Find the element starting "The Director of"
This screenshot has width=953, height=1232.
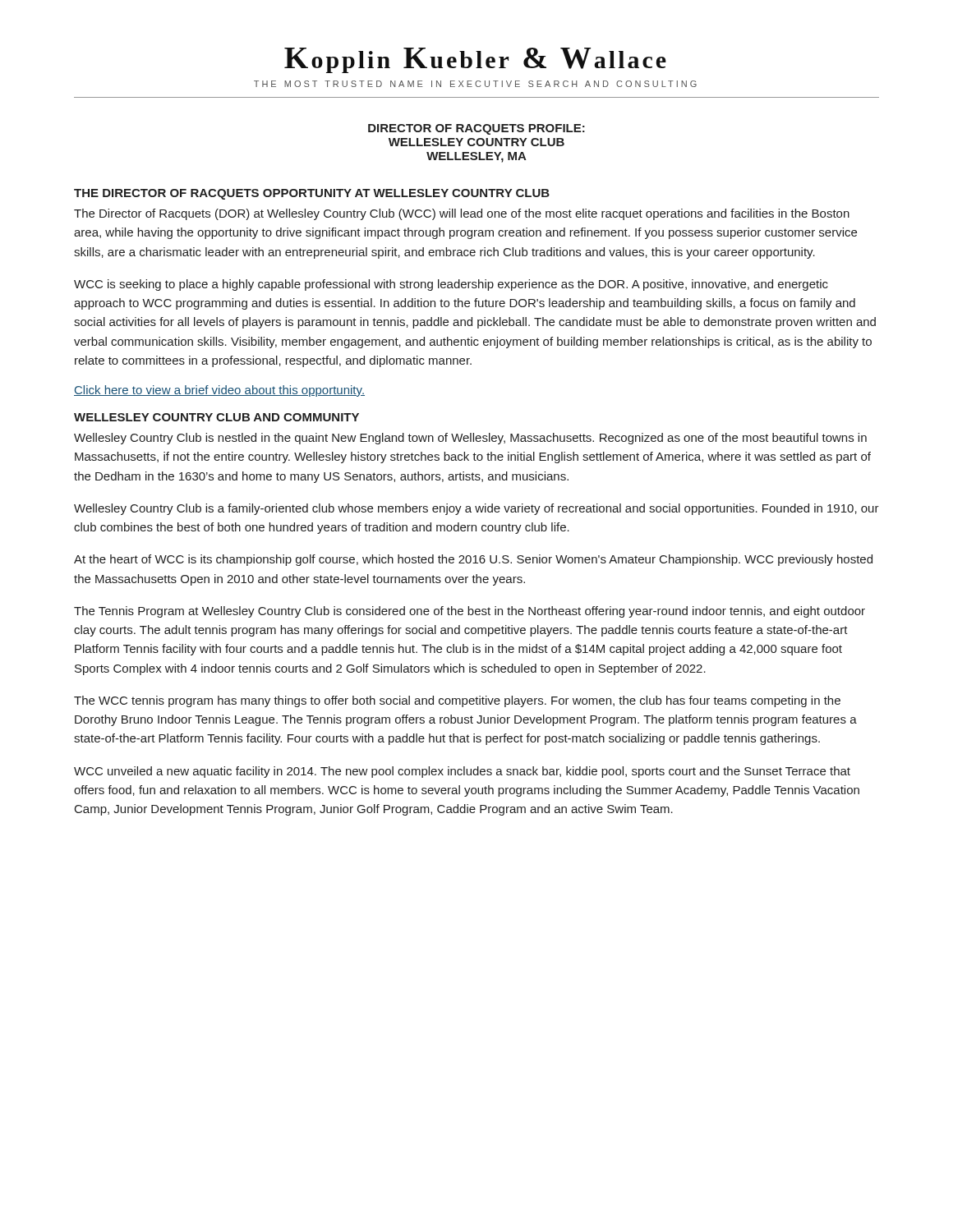[x=476, y=232]
